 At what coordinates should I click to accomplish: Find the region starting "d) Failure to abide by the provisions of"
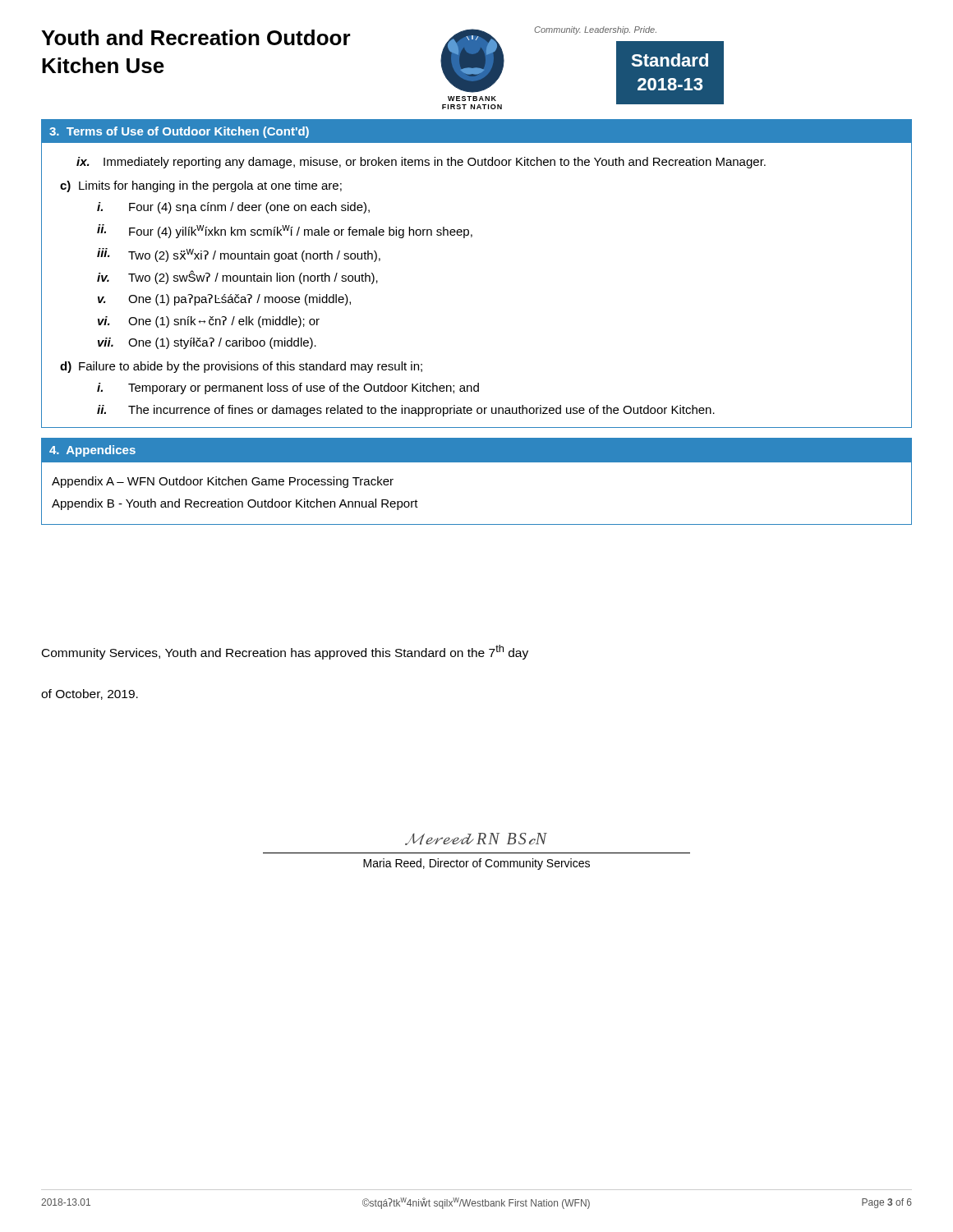[242, 366]
